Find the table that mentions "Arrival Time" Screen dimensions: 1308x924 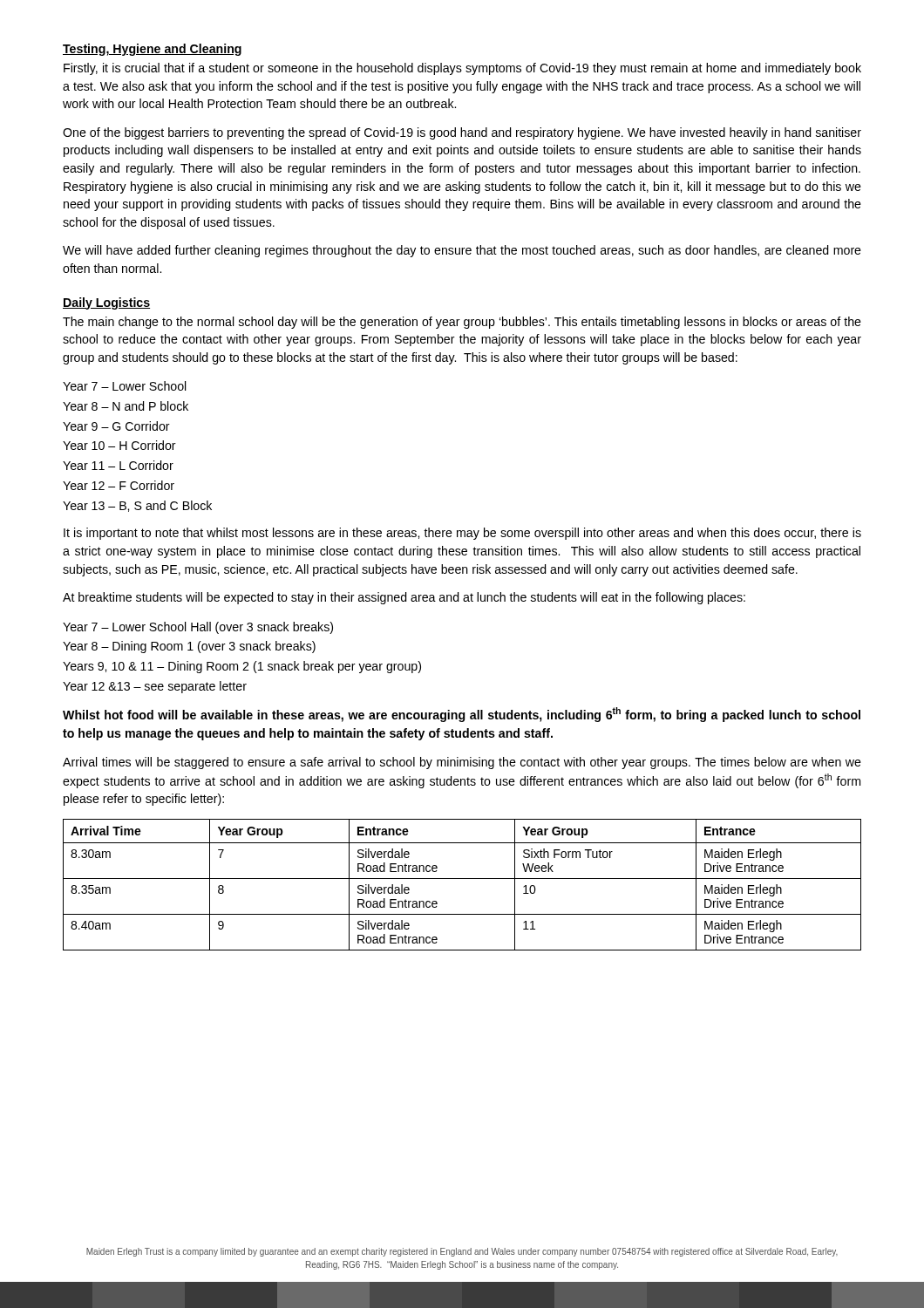click(x=462, y=885)
